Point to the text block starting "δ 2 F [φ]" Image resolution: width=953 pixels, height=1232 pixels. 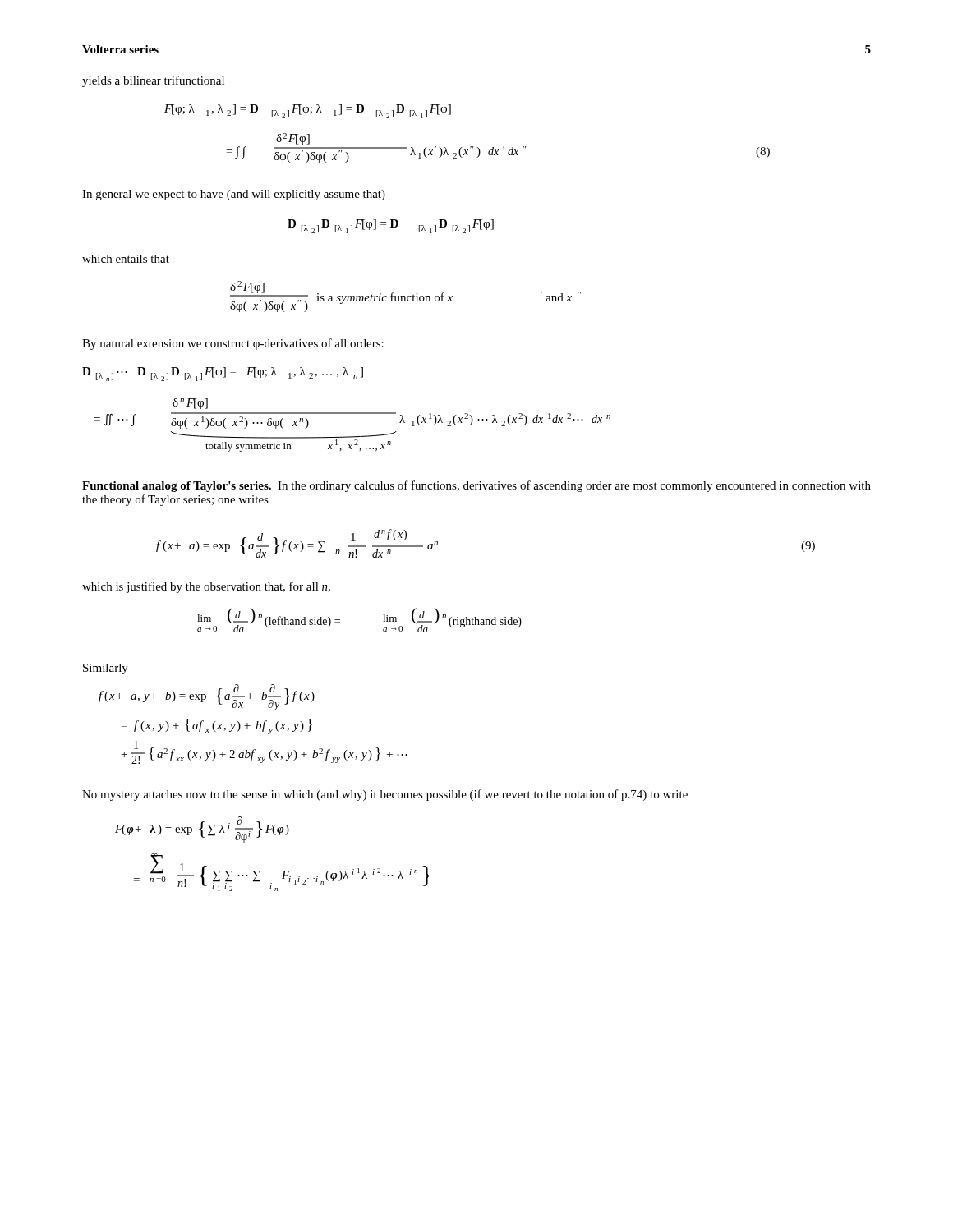click(x=405, y=297)
